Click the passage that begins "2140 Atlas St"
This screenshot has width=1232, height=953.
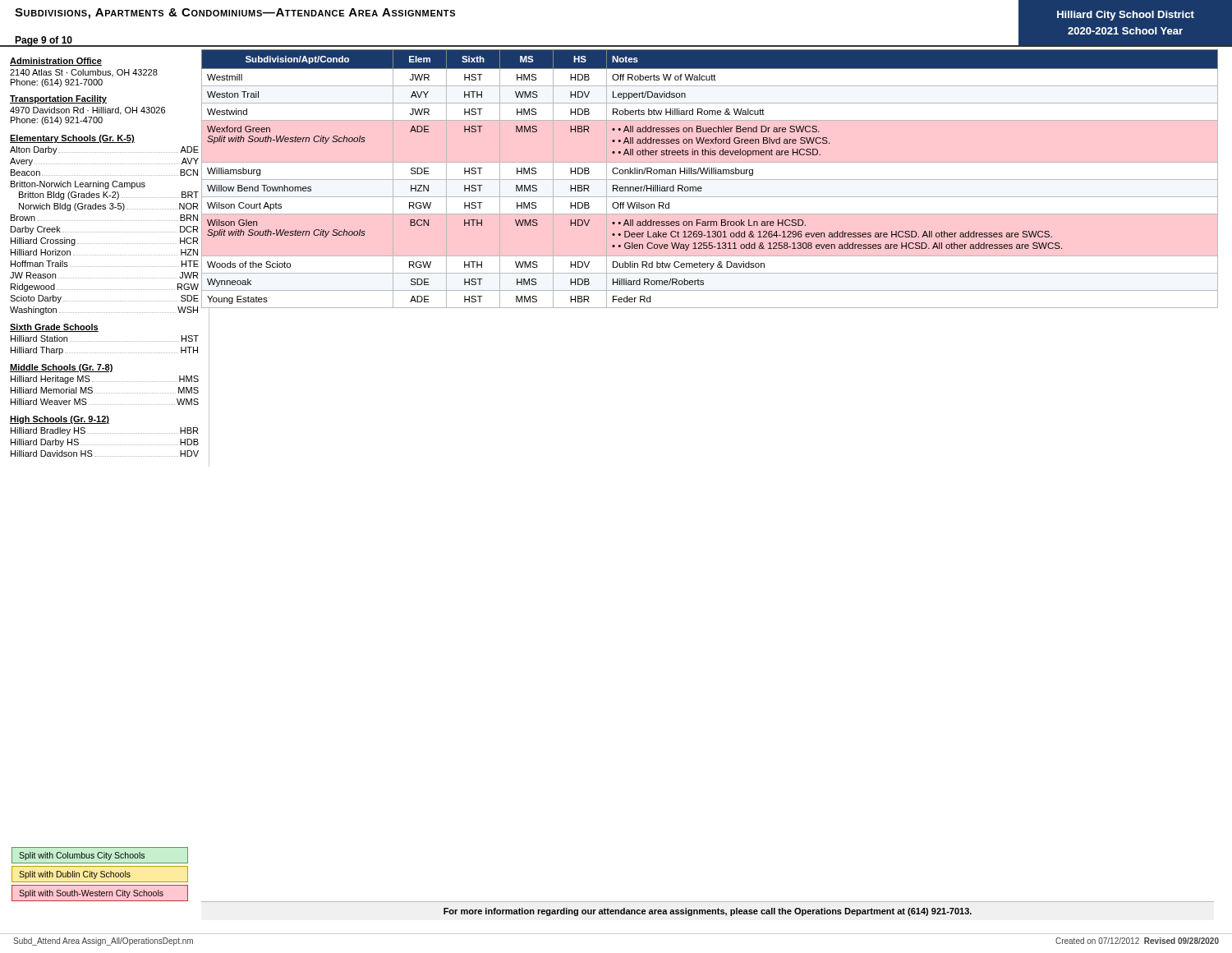click(84, 77)
